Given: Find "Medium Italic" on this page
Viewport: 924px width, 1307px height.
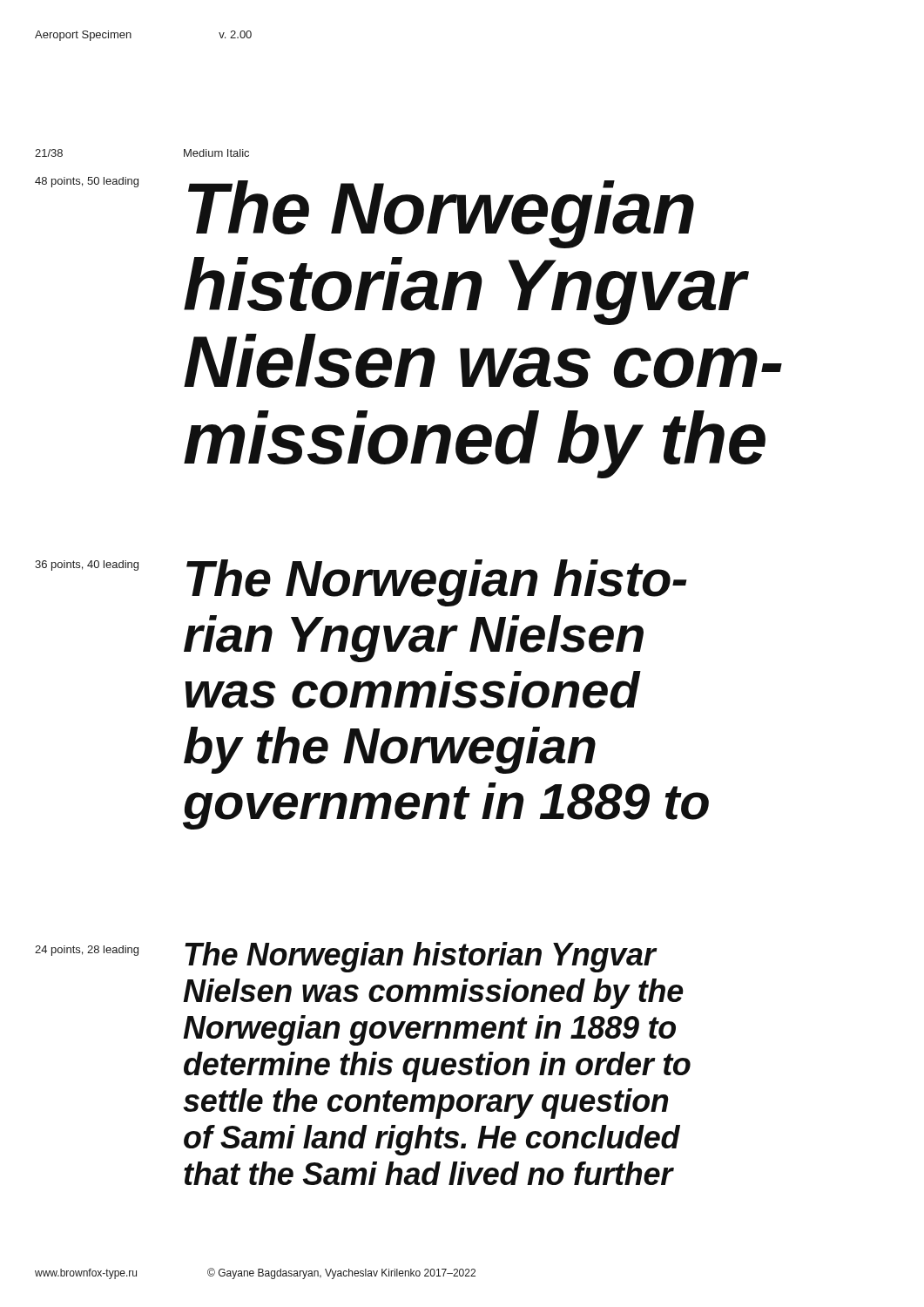Looking at the screenshot, I should click(x=216, y=153).
